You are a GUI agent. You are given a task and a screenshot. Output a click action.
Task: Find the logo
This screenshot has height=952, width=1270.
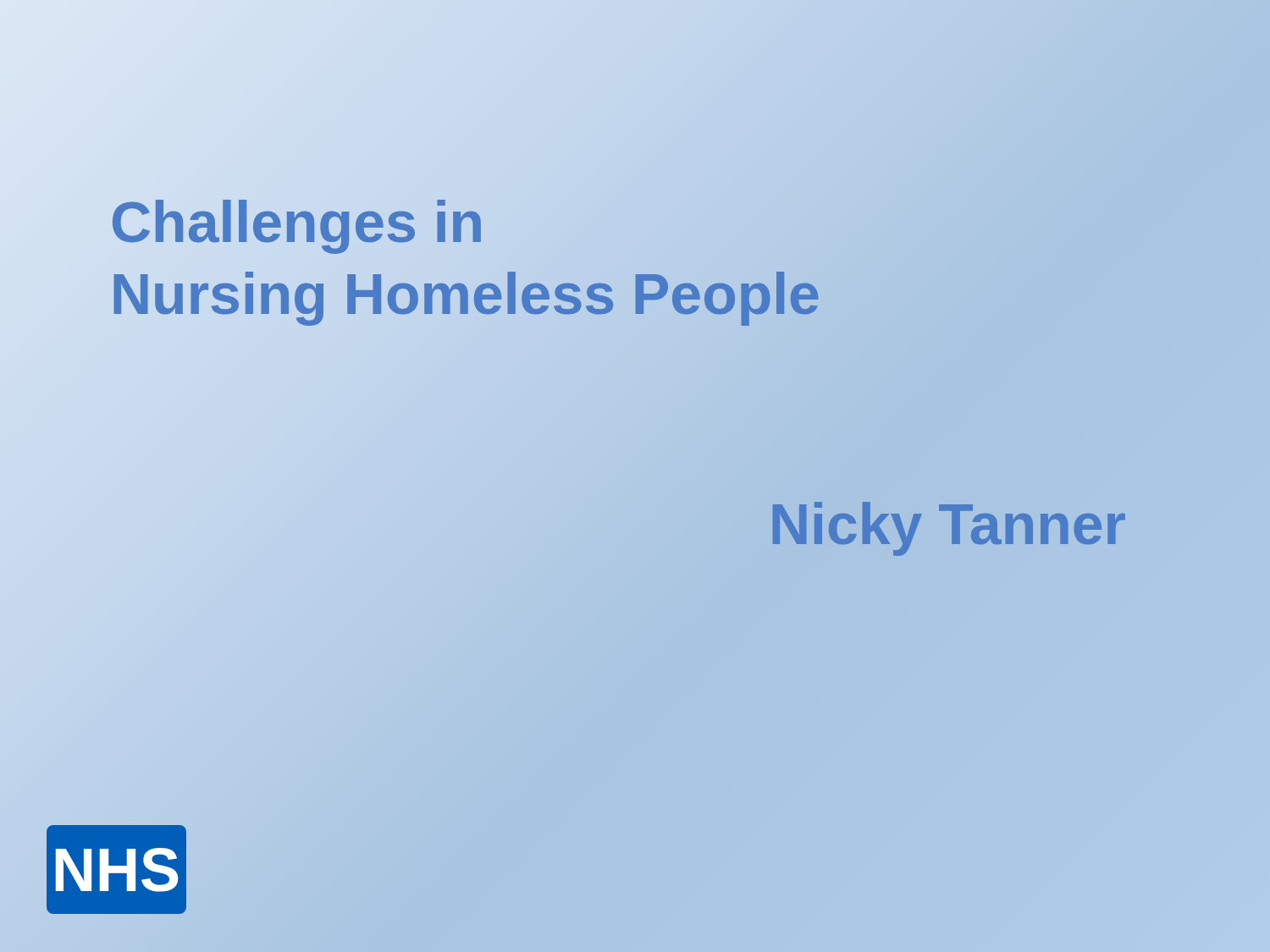tap(116, 870)
